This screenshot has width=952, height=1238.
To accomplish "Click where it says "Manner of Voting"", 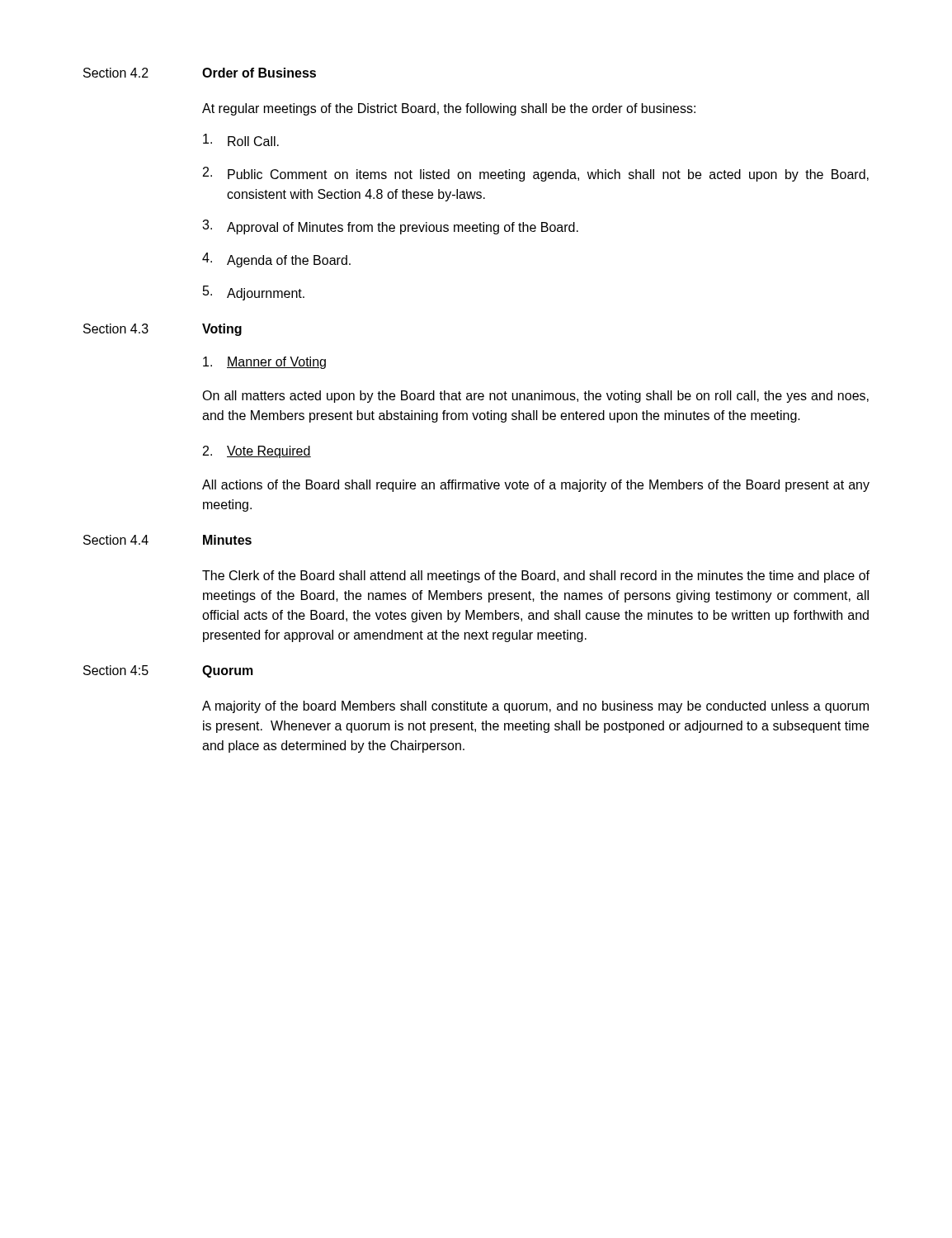I will (x=264, y=362).
